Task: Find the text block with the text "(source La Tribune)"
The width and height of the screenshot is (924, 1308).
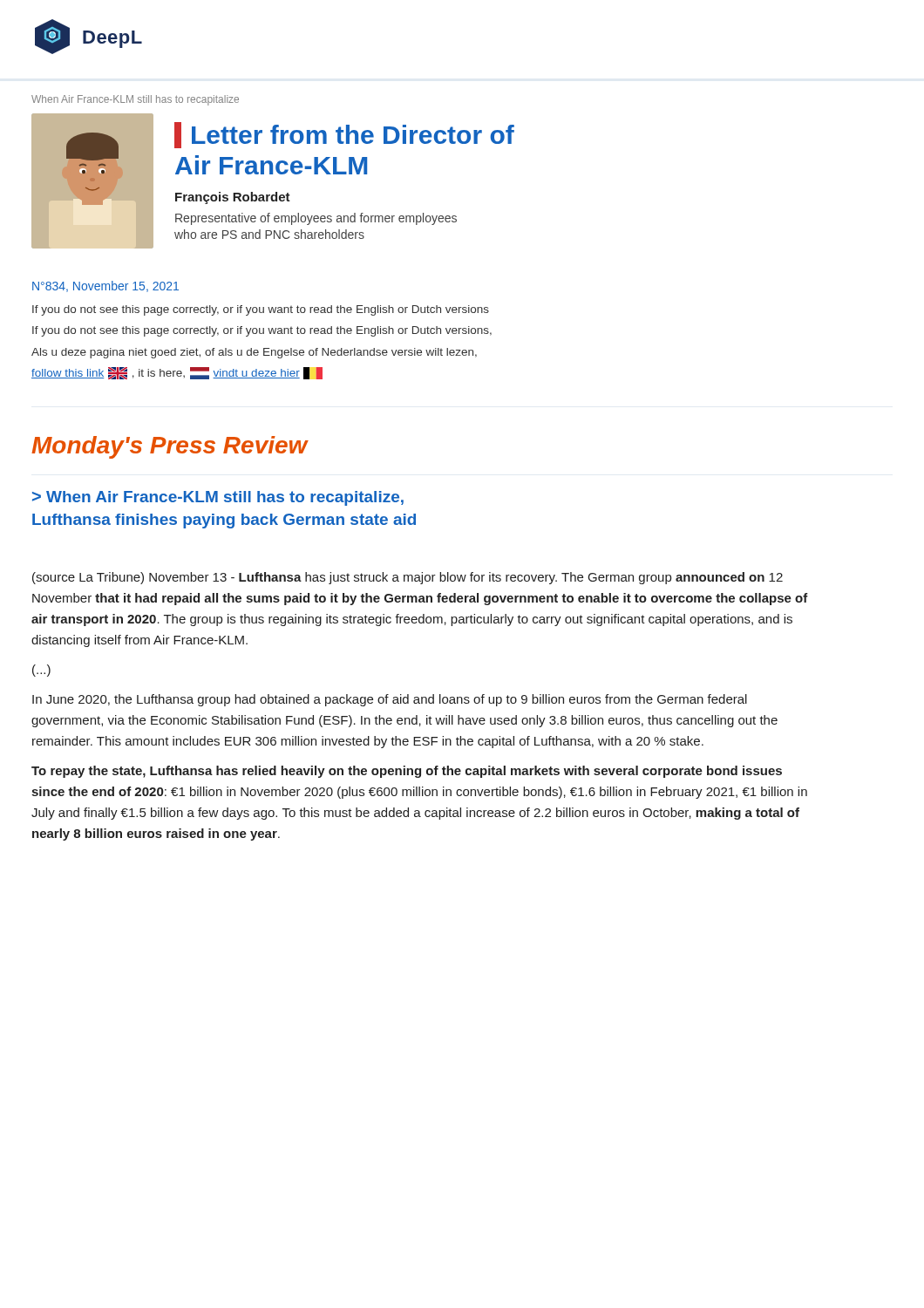Action: coord(424,705)
